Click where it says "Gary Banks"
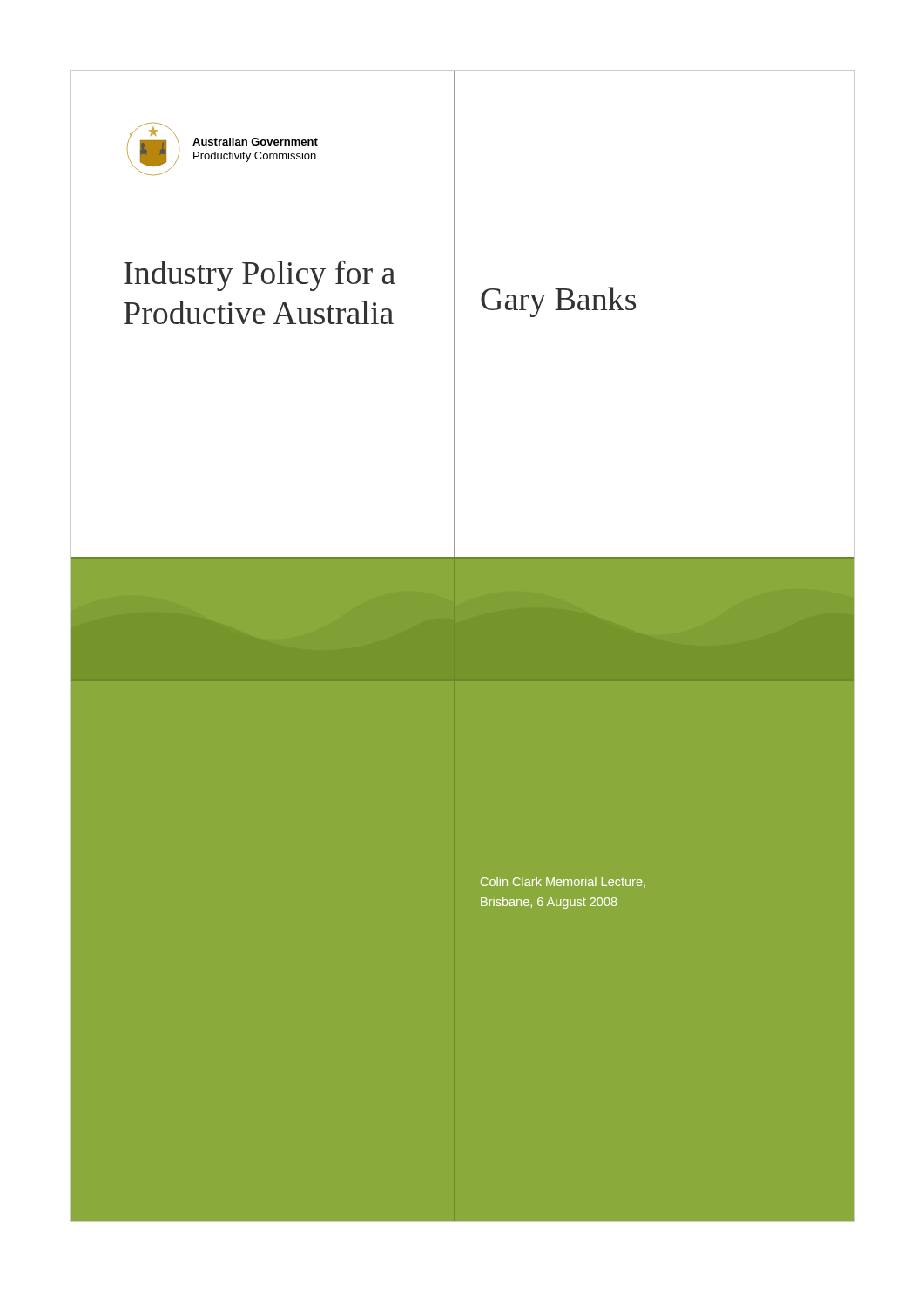This screenshot has width=924, height=1307. pos(558,302)
